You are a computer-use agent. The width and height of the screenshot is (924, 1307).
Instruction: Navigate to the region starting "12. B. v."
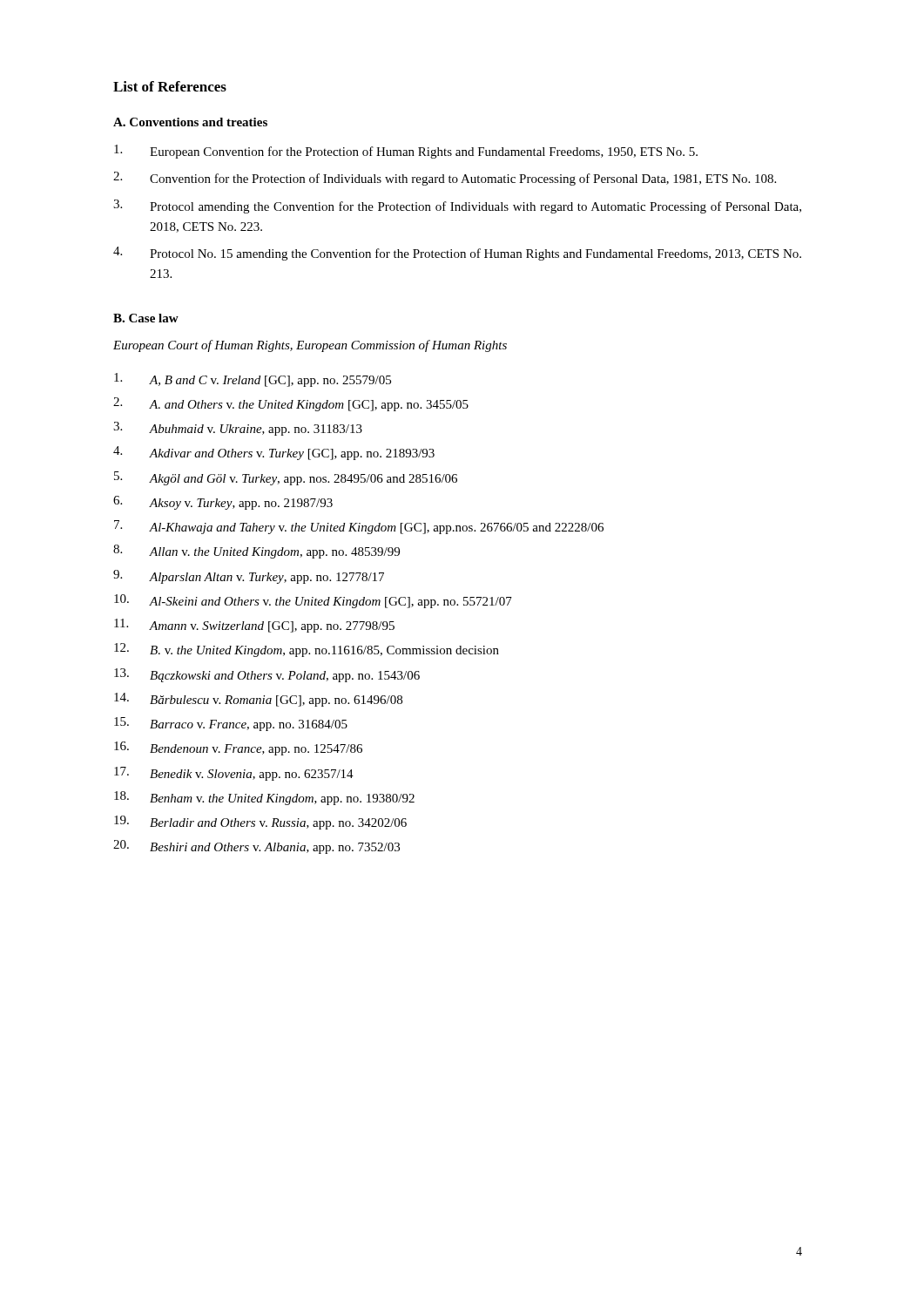(458, 651)
